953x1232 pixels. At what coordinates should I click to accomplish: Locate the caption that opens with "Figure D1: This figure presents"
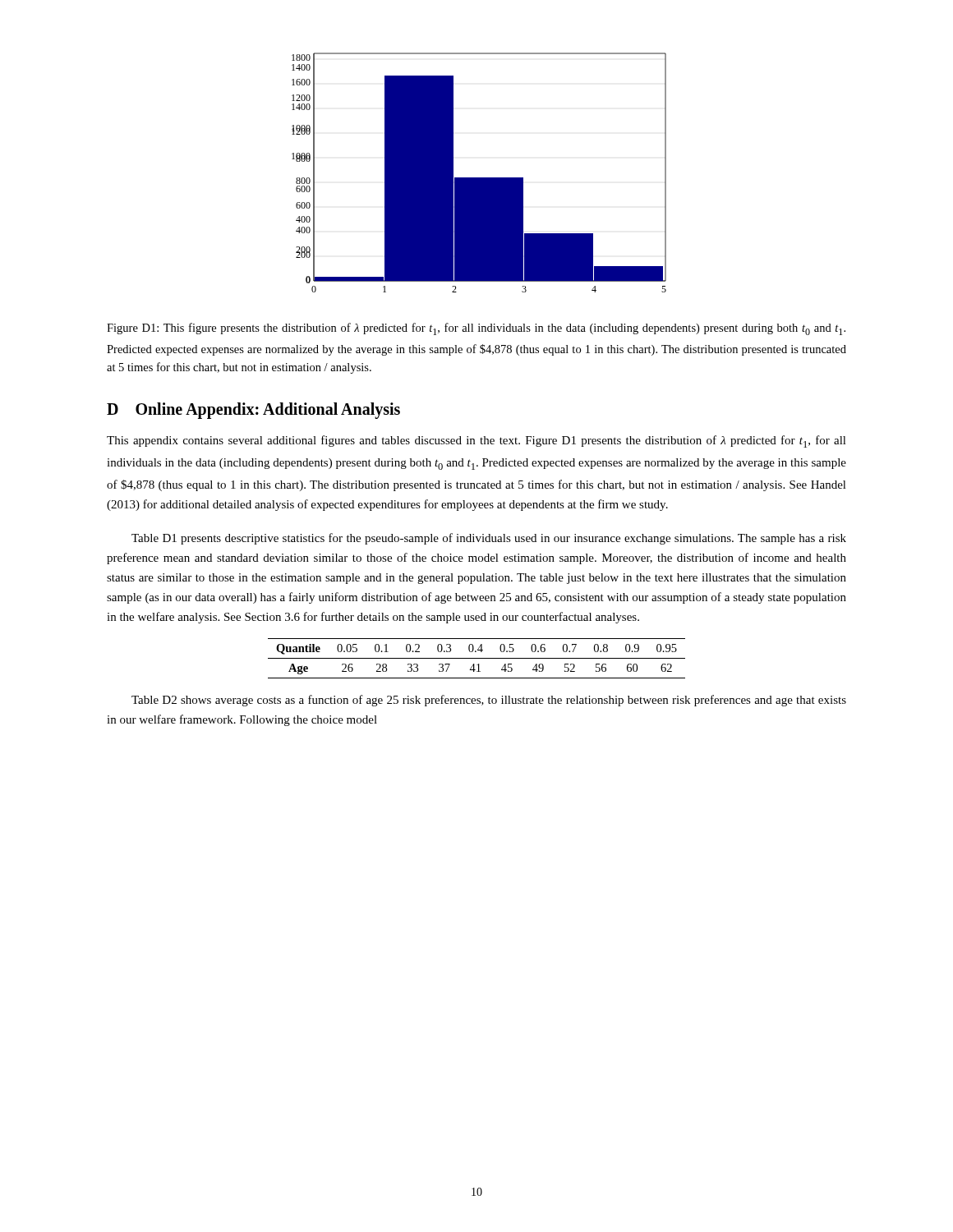tap(476, 347)
